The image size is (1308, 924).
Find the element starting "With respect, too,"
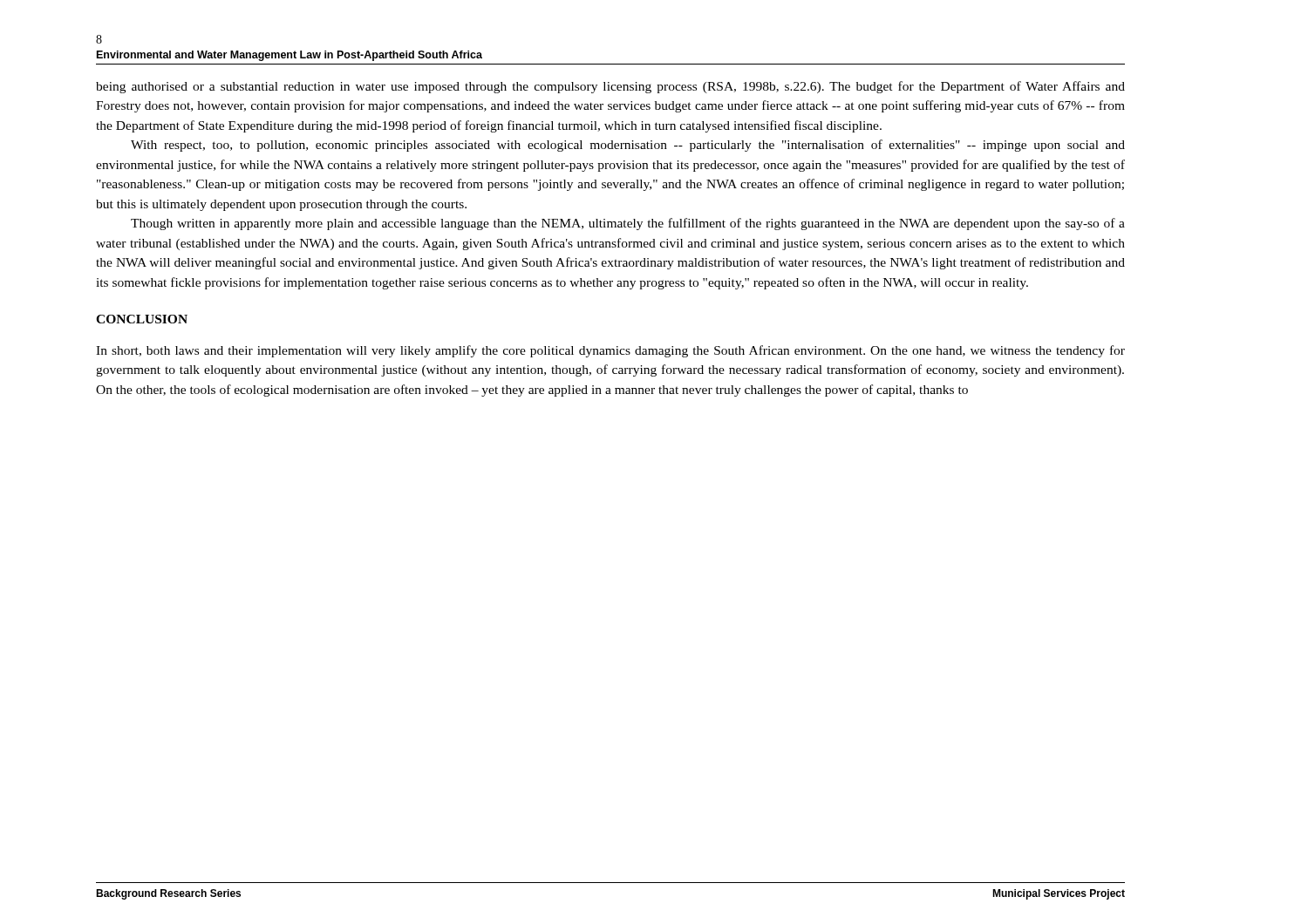pos(610,175)
